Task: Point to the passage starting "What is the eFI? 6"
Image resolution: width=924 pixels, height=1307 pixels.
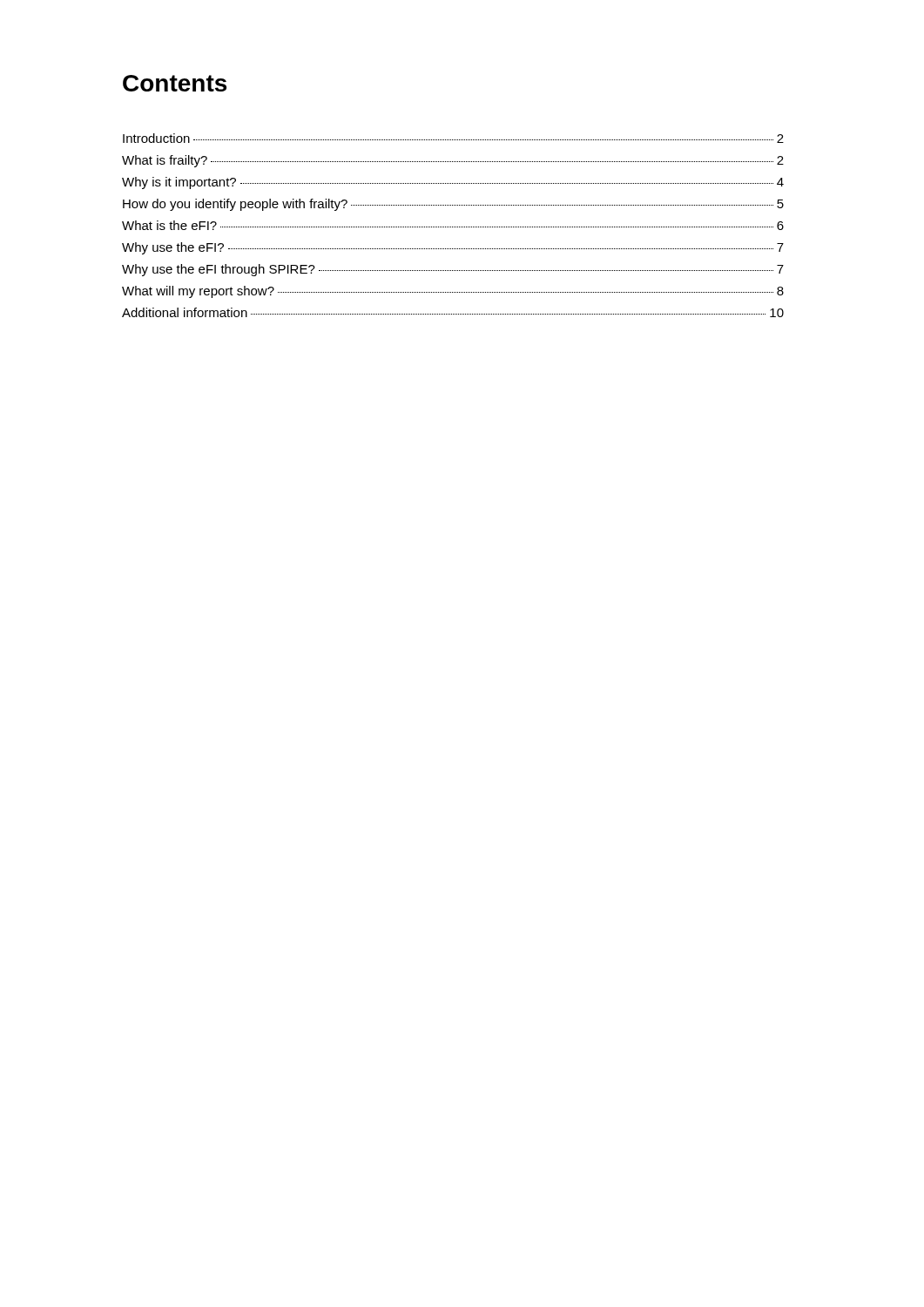Action: (453, 225)
